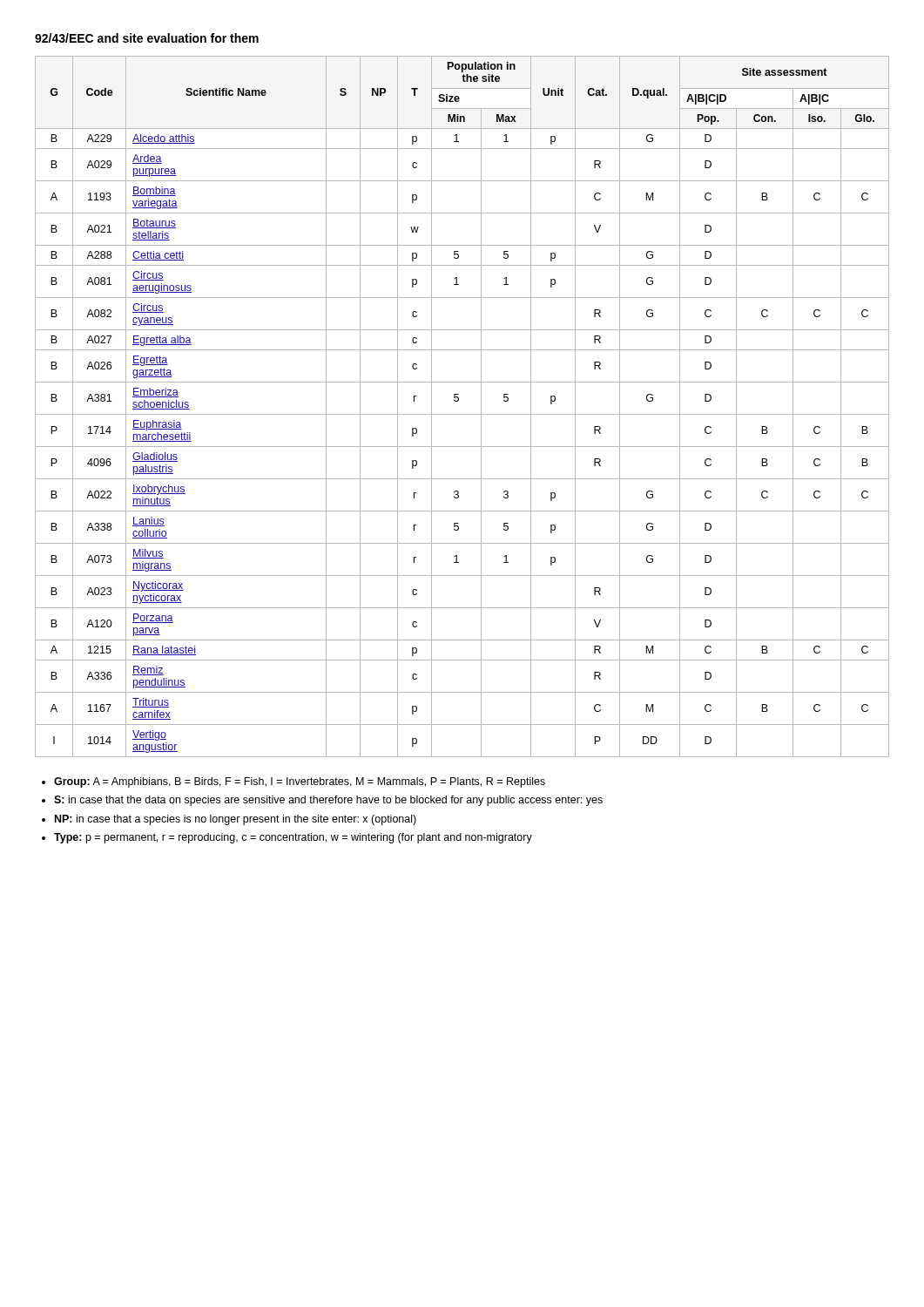Locate the table with the text "Rana latastei"
The width and height of the screenshot is (924, 1307).
[462, 406]
